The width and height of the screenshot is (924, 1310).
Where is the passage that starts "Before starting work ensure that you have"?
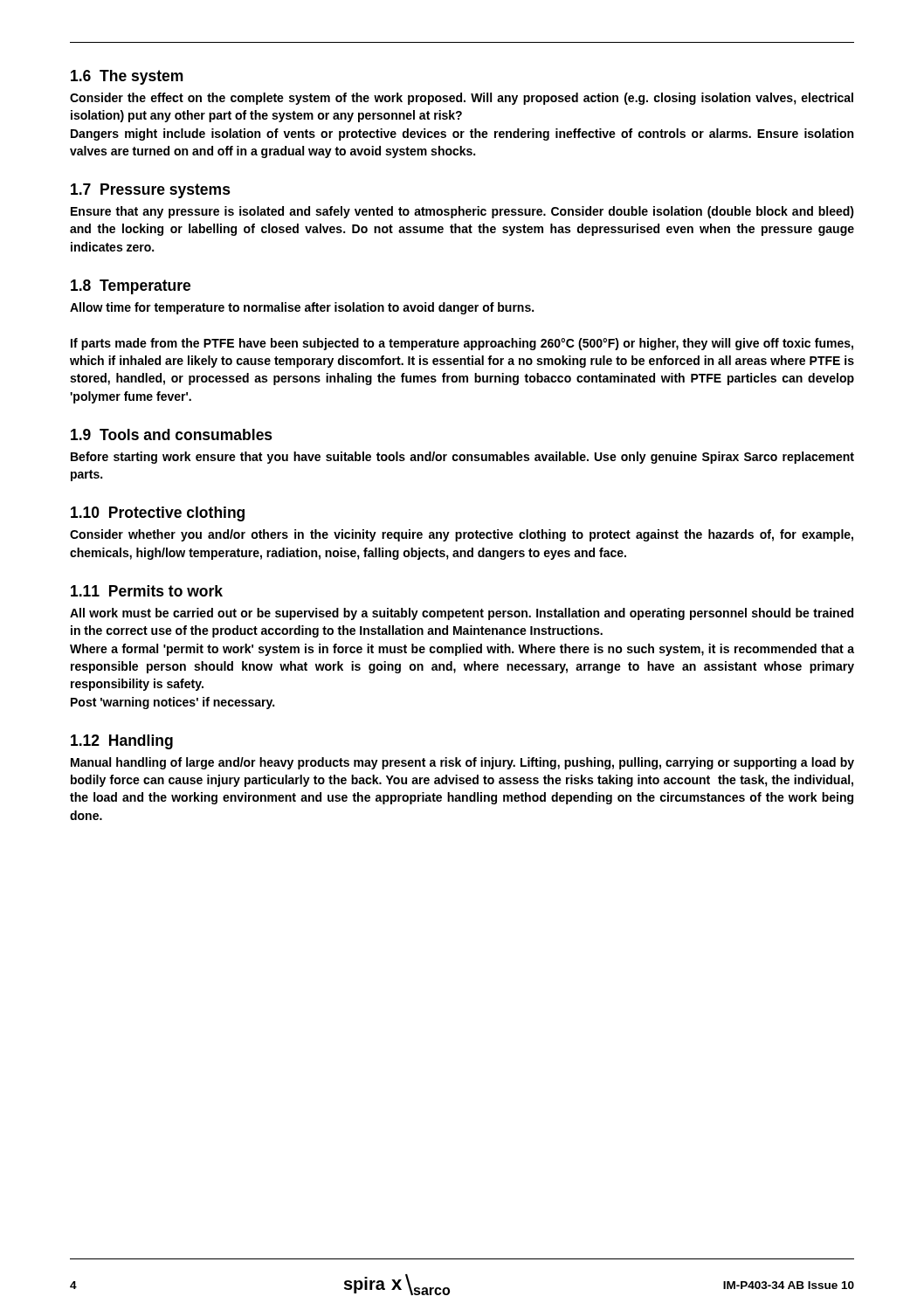click(x=462, y=465)
